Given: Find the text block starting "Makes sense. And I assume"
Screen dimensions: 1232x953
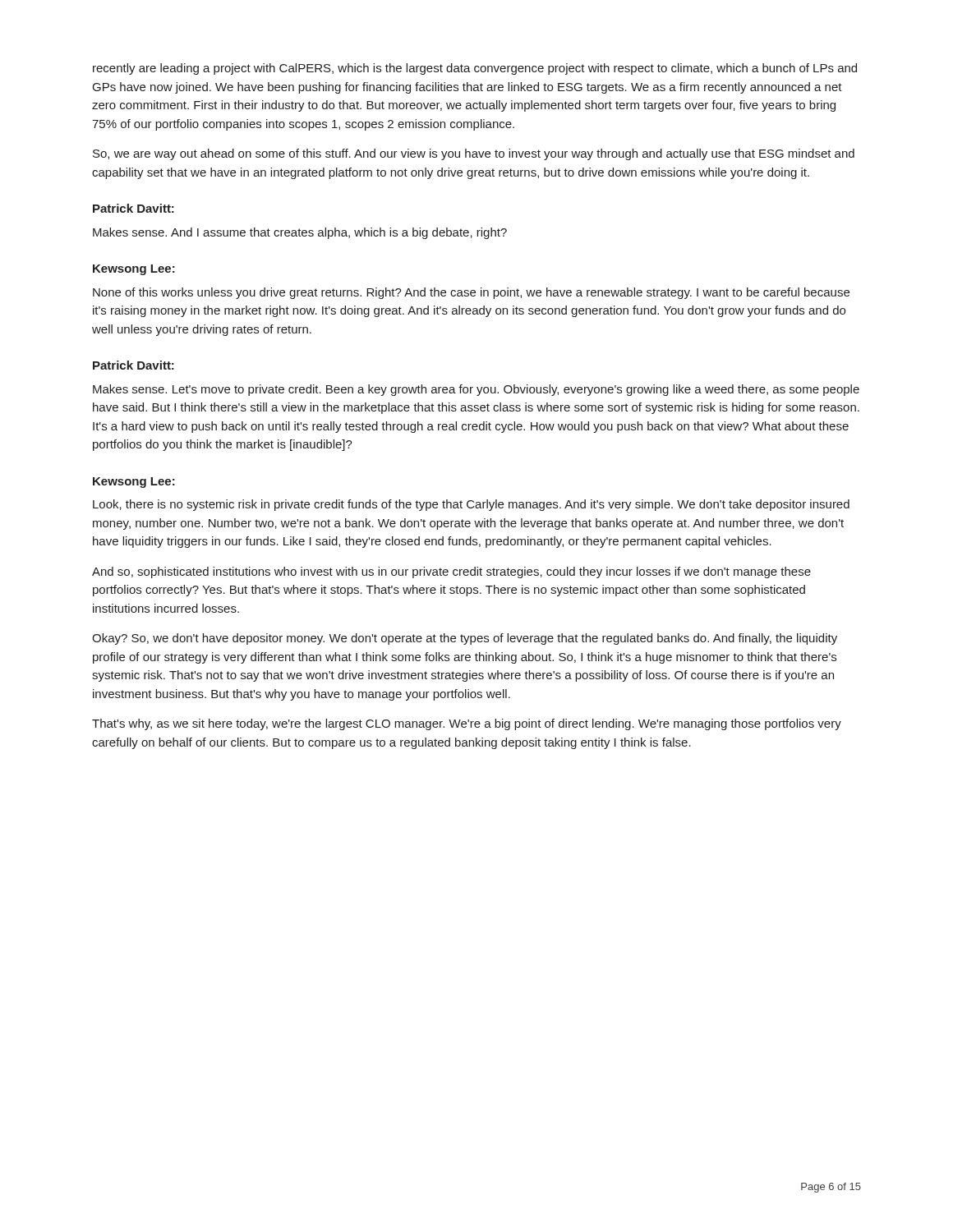Looking at the screenshot, I should coord(300,232).
